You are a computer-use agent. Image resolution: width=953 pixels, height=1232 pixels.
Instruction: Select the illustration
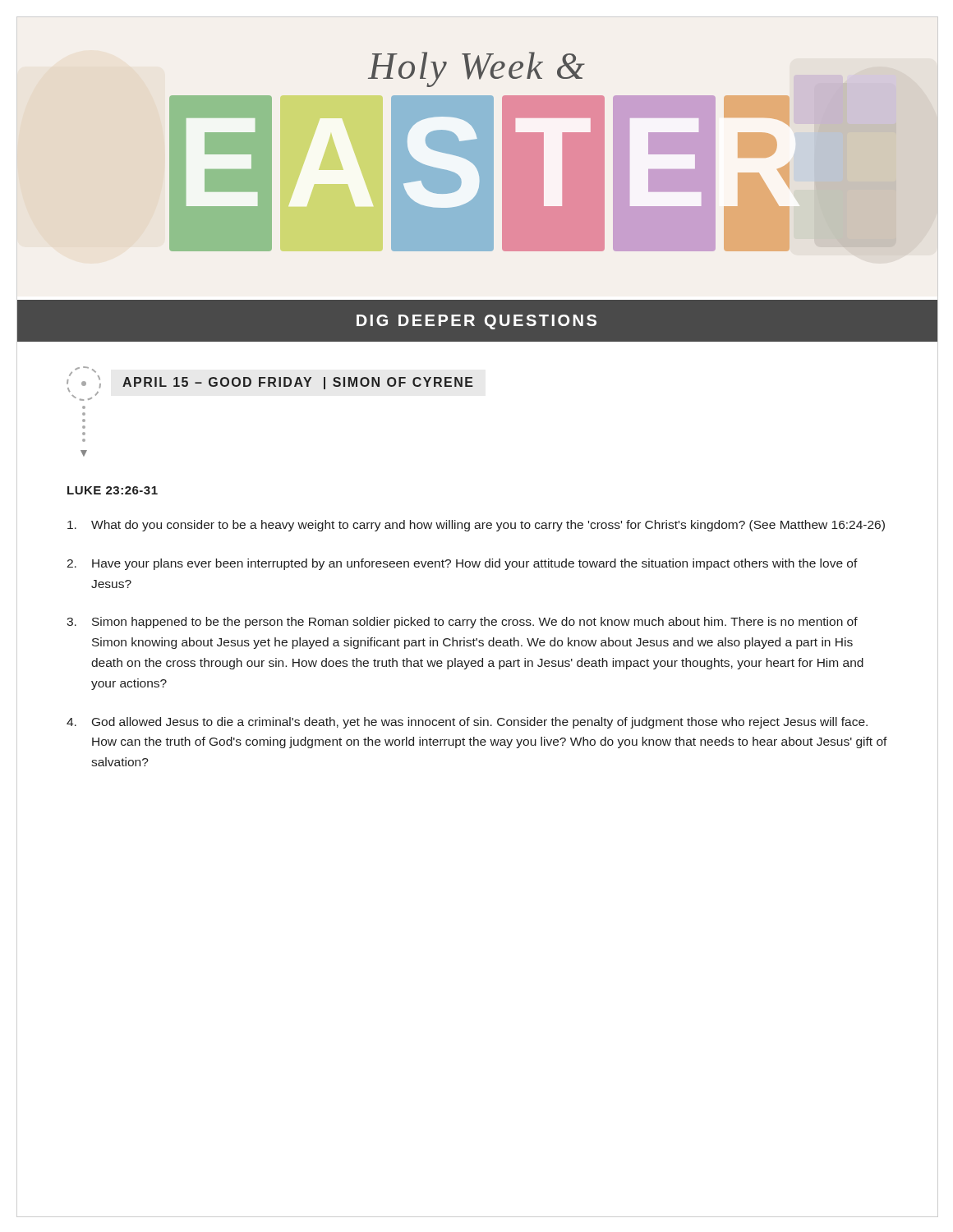tap(477, 158)
